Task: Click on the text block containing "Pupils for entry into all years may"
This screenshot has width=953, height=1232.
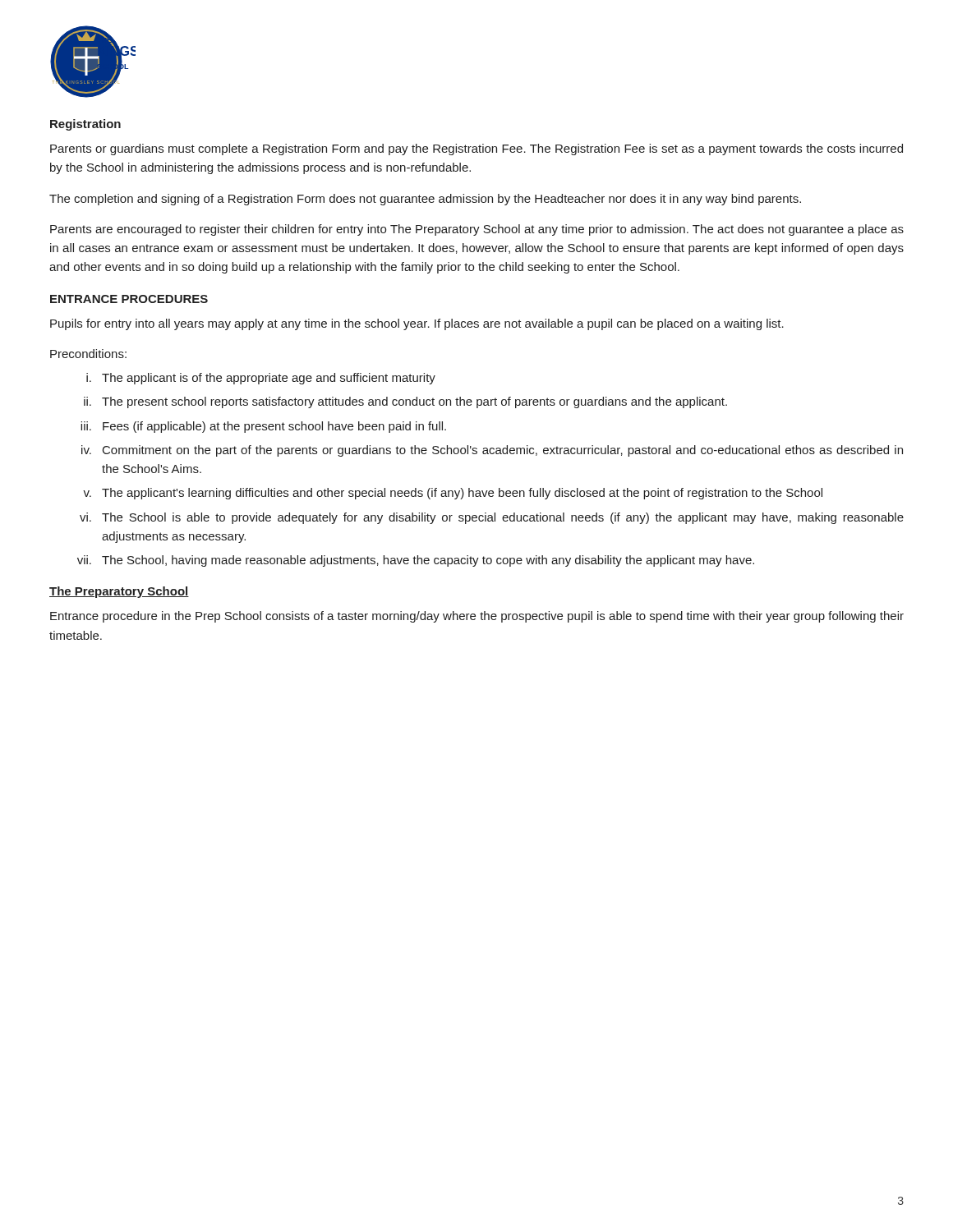Action: [x=476, y=323]
